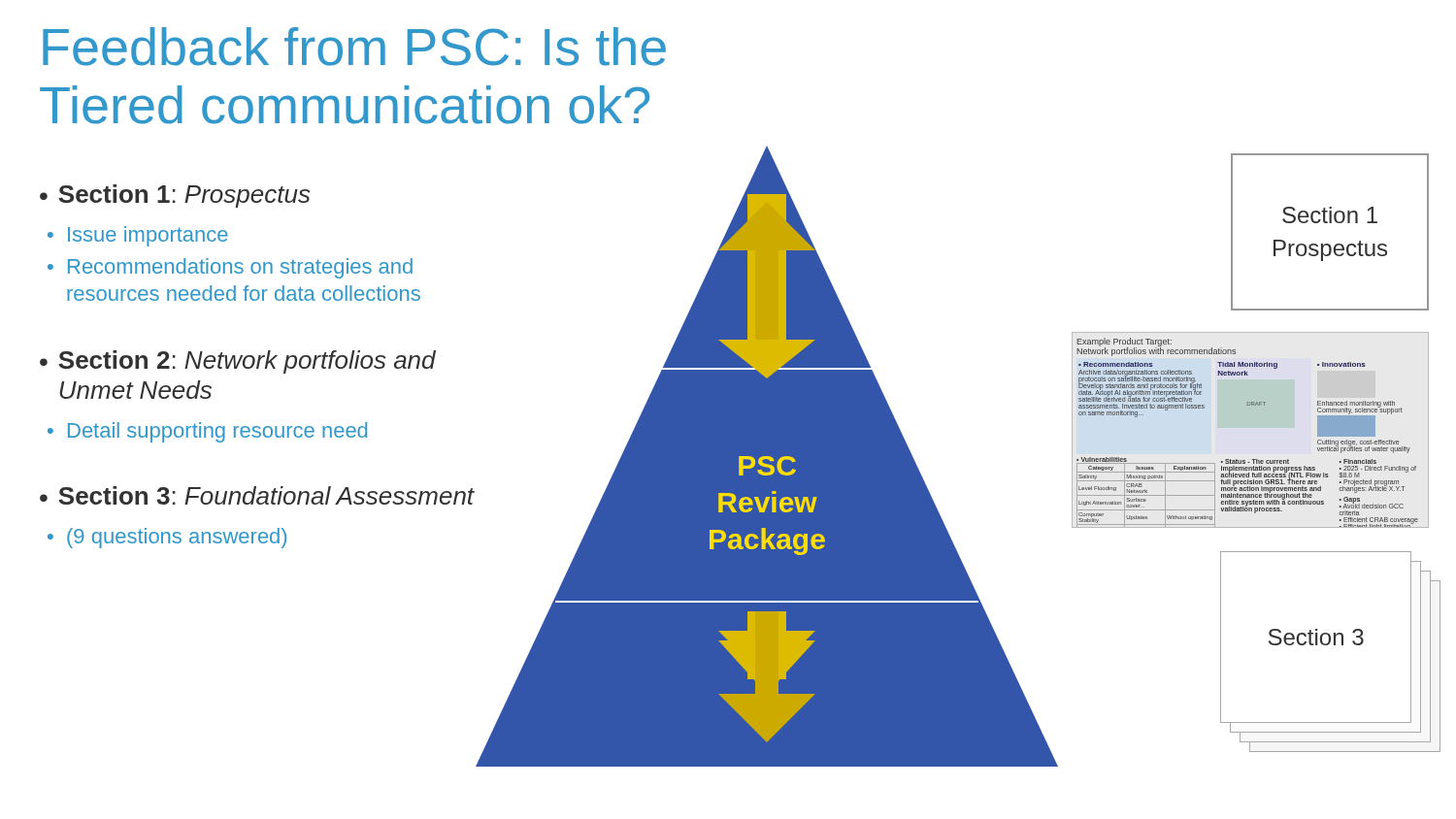The image size is (1456, 819).
Task: Find the text starting "• Section 3: Foundational Assessment (9 questions"
Action: [257, 495]
